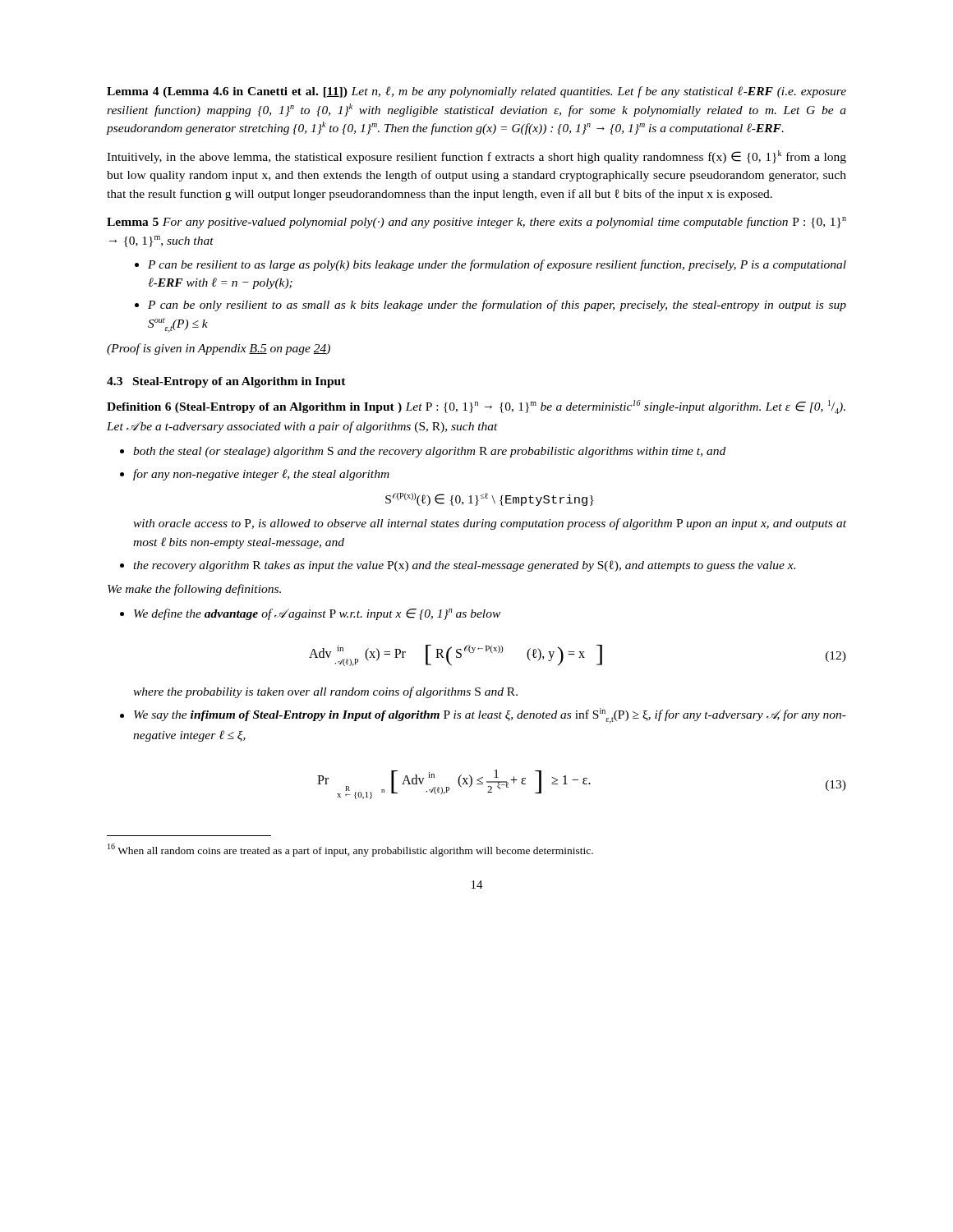Find the passage starting "P can be resilient to as"

coord(488,295)
